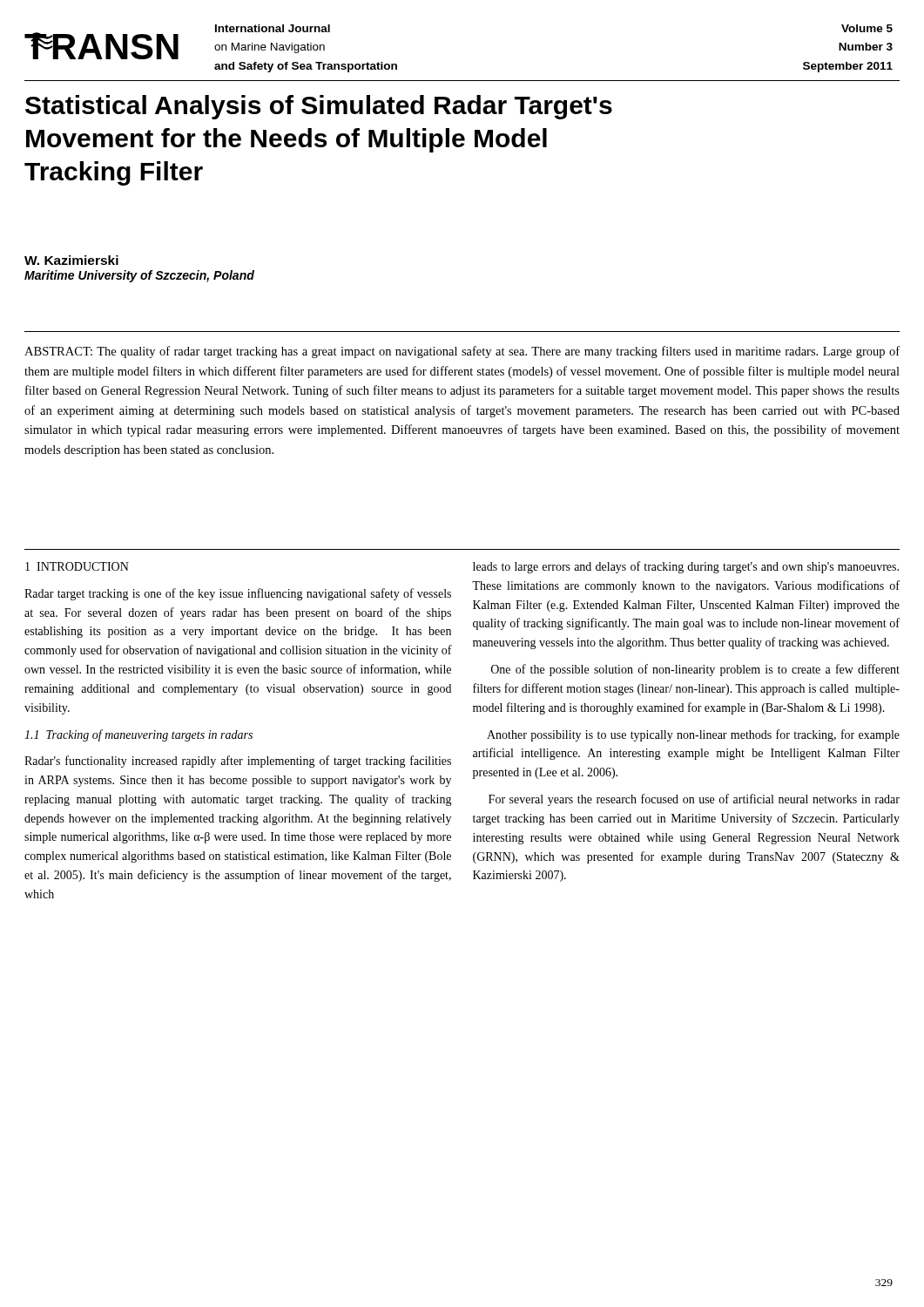Click on the text block with the text "Radar target tracking is"
Image resolution: width=924 pixels, height=1307 pixels.
[238, 651]
